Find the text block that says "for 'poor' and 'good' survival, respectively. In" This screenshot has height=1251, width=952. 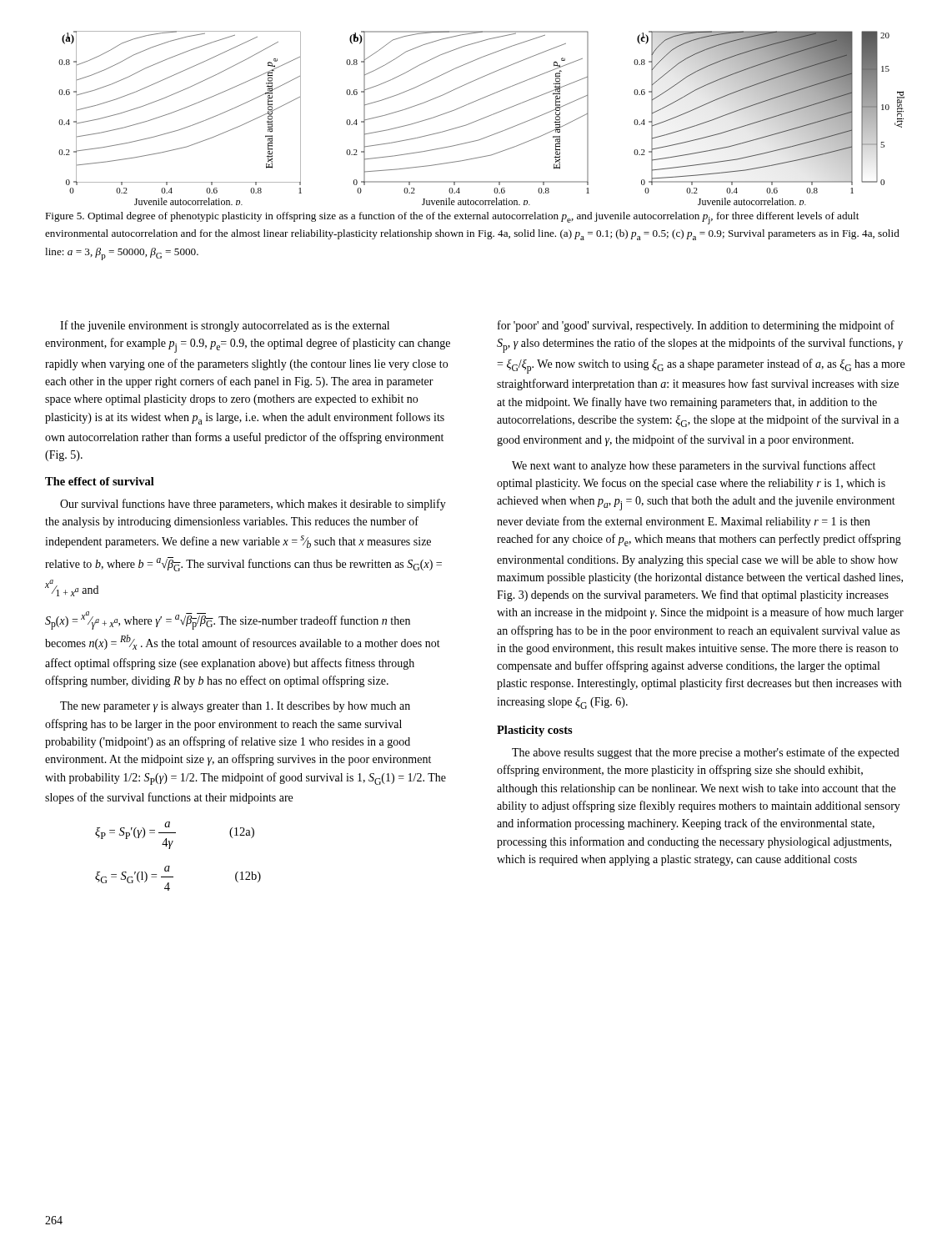(x=702, y=383)
